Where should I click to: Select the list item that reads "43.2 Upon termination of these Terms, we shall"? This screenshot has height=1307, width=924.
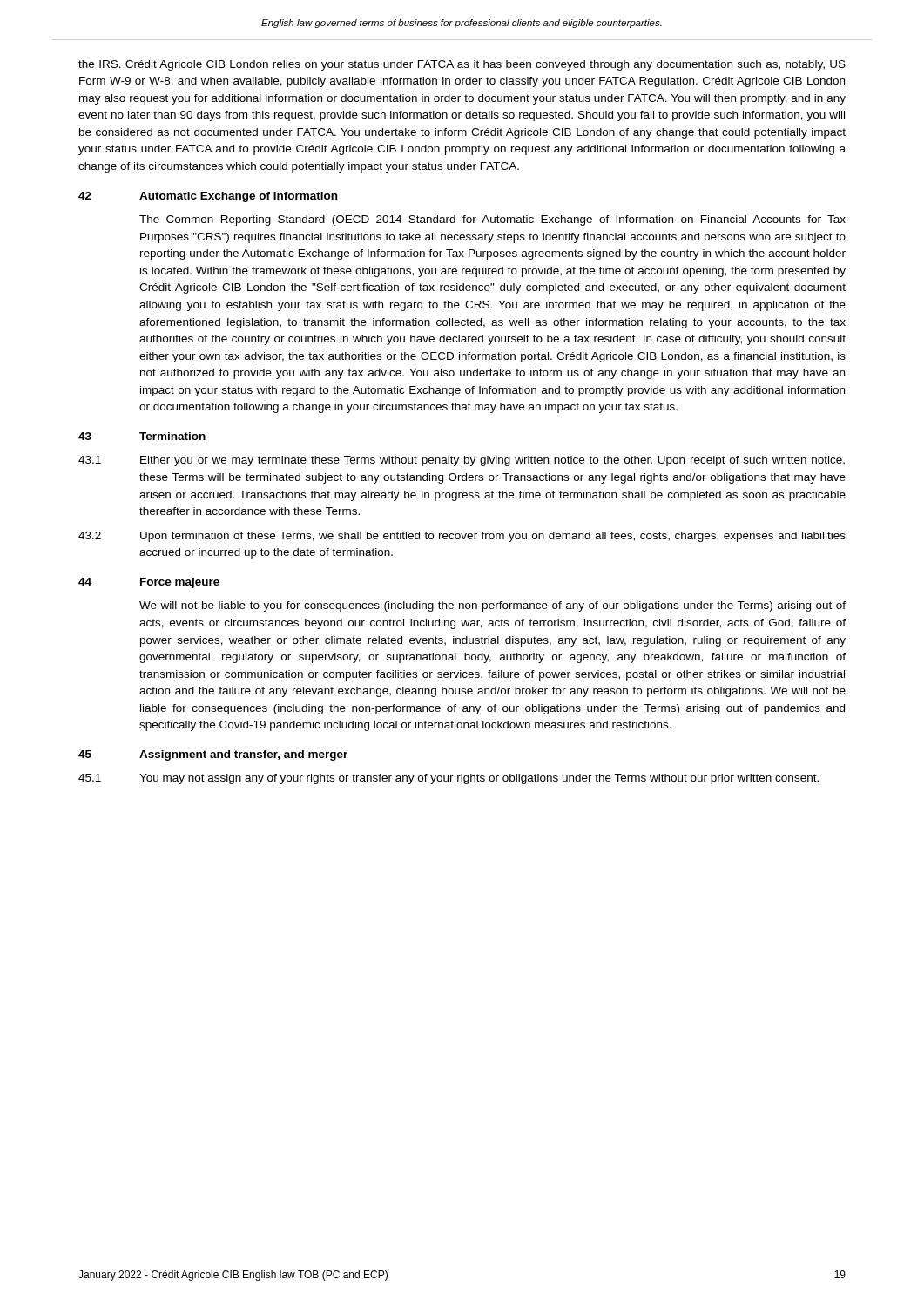click(462, 544)
